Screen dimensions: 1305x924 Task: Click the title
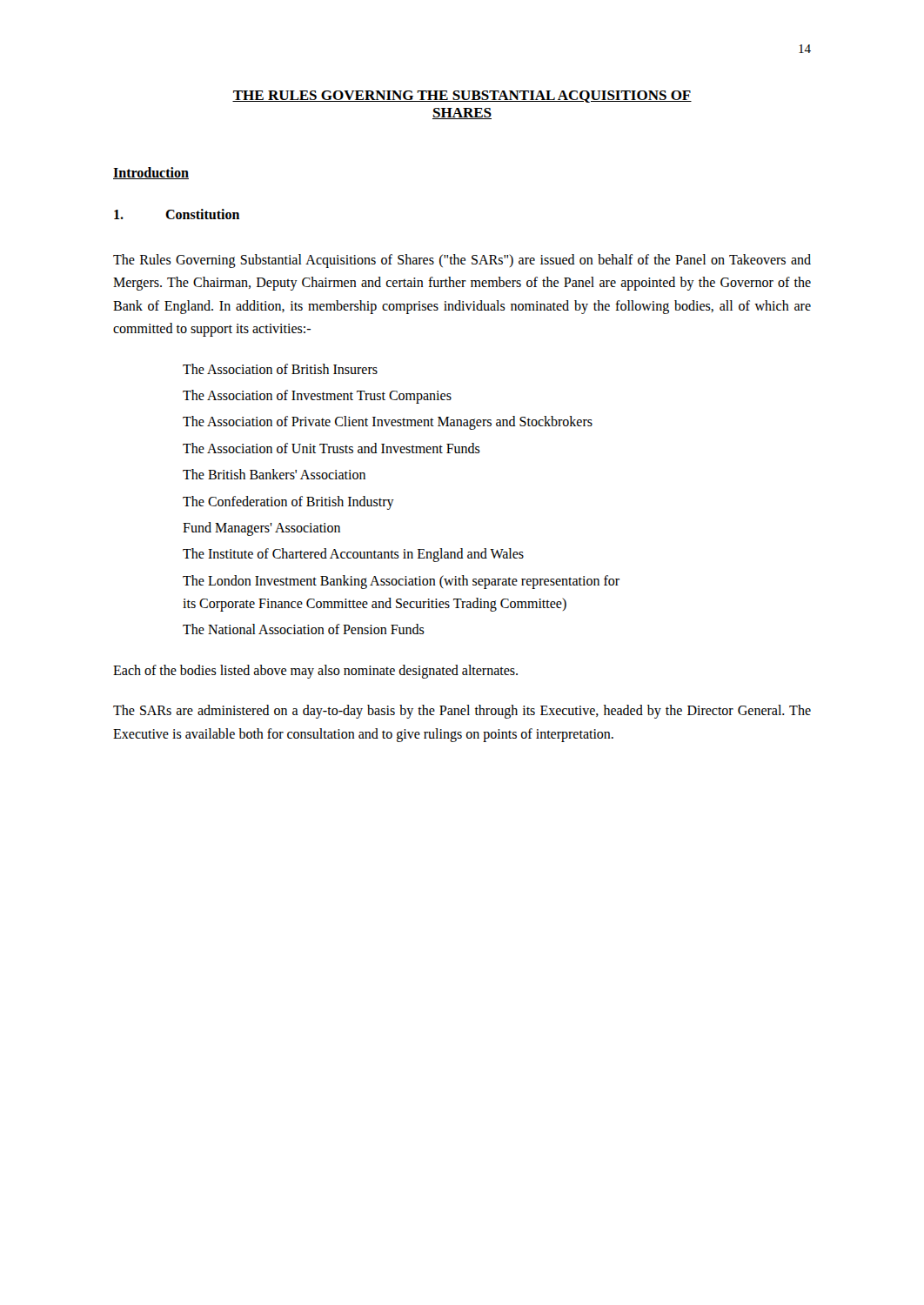pos(462,104)
